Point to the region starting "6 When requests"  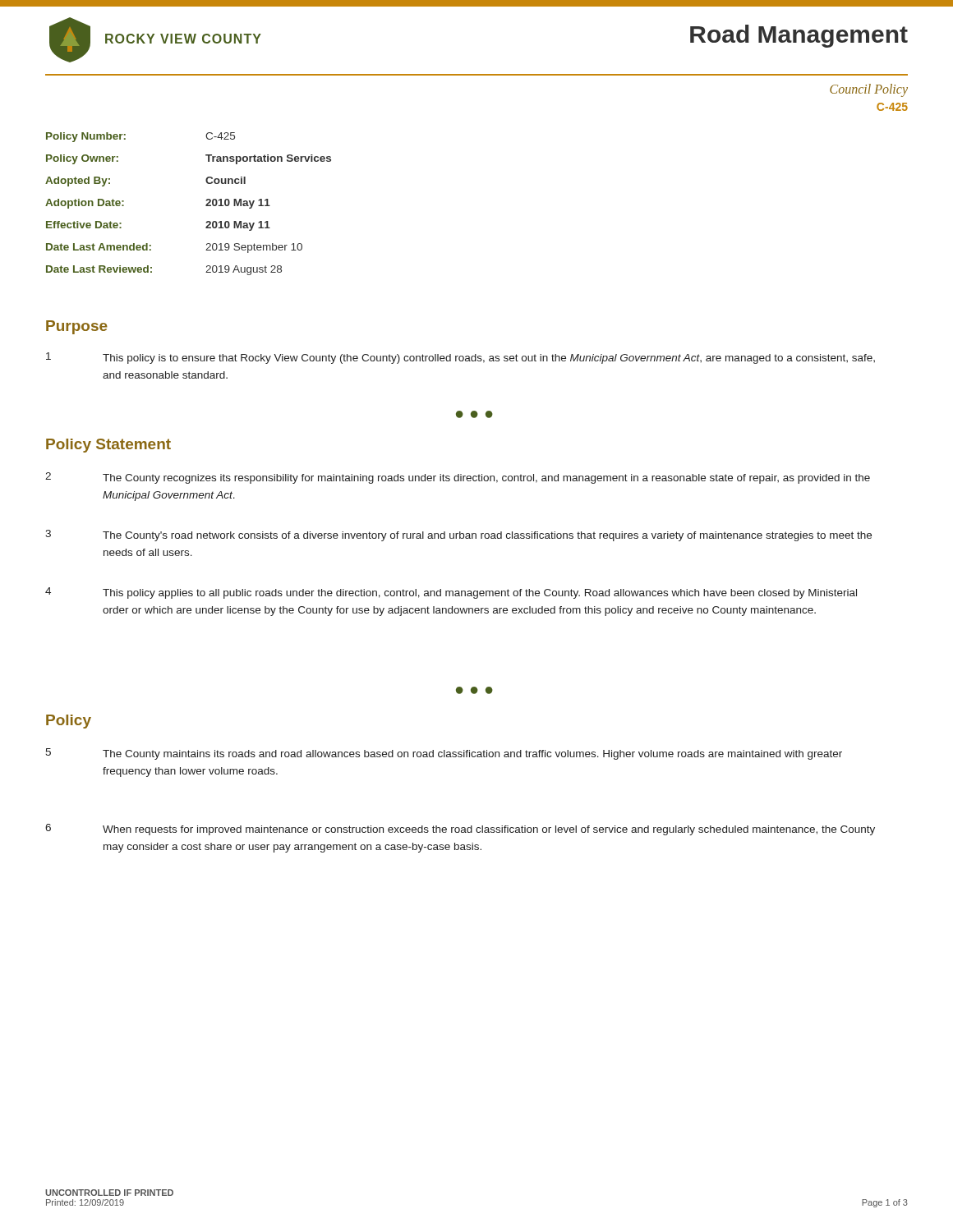(464, 839)
